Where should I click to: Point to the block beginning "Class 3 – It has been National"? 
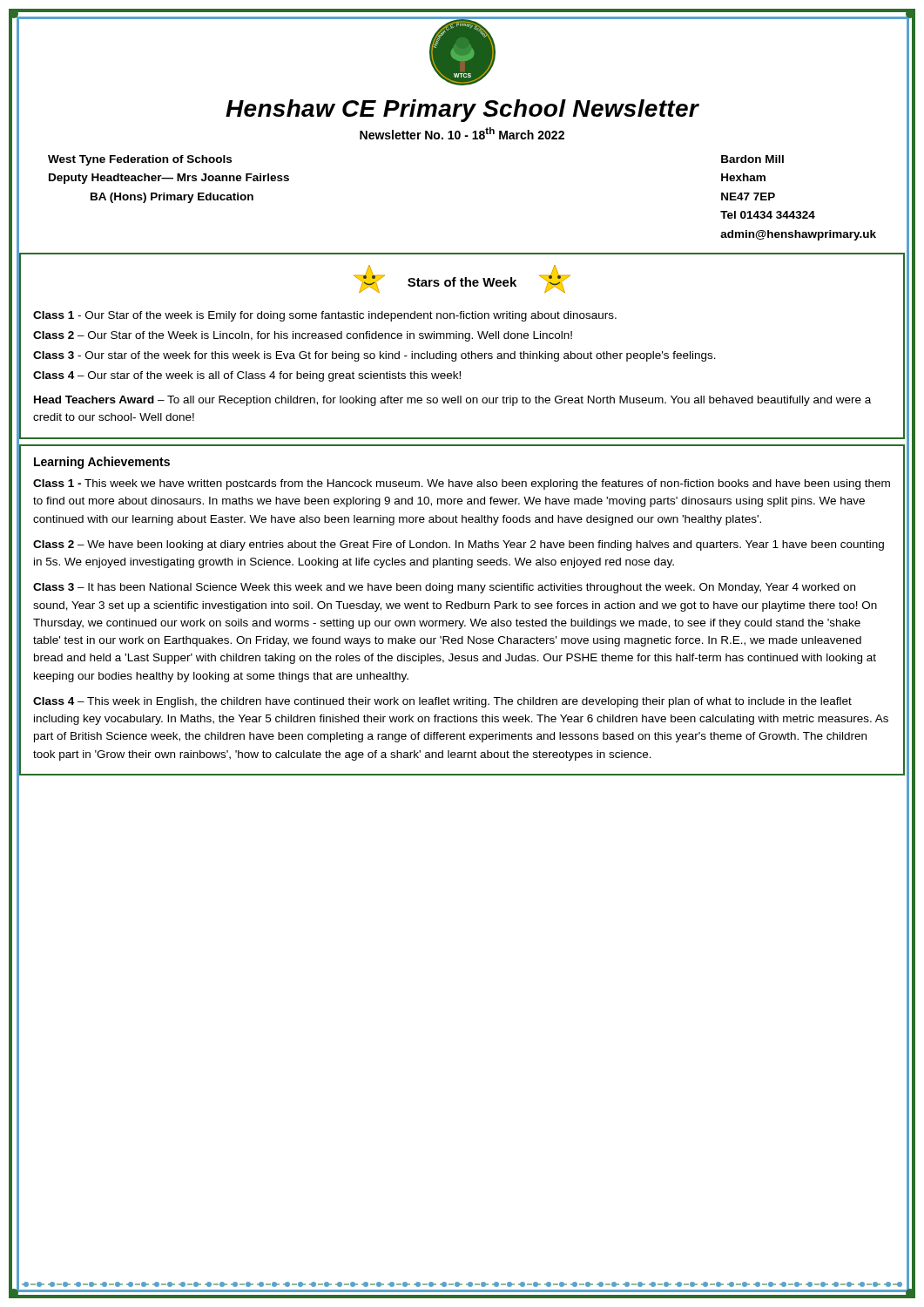pyautogui.click(x=455, y=631)
